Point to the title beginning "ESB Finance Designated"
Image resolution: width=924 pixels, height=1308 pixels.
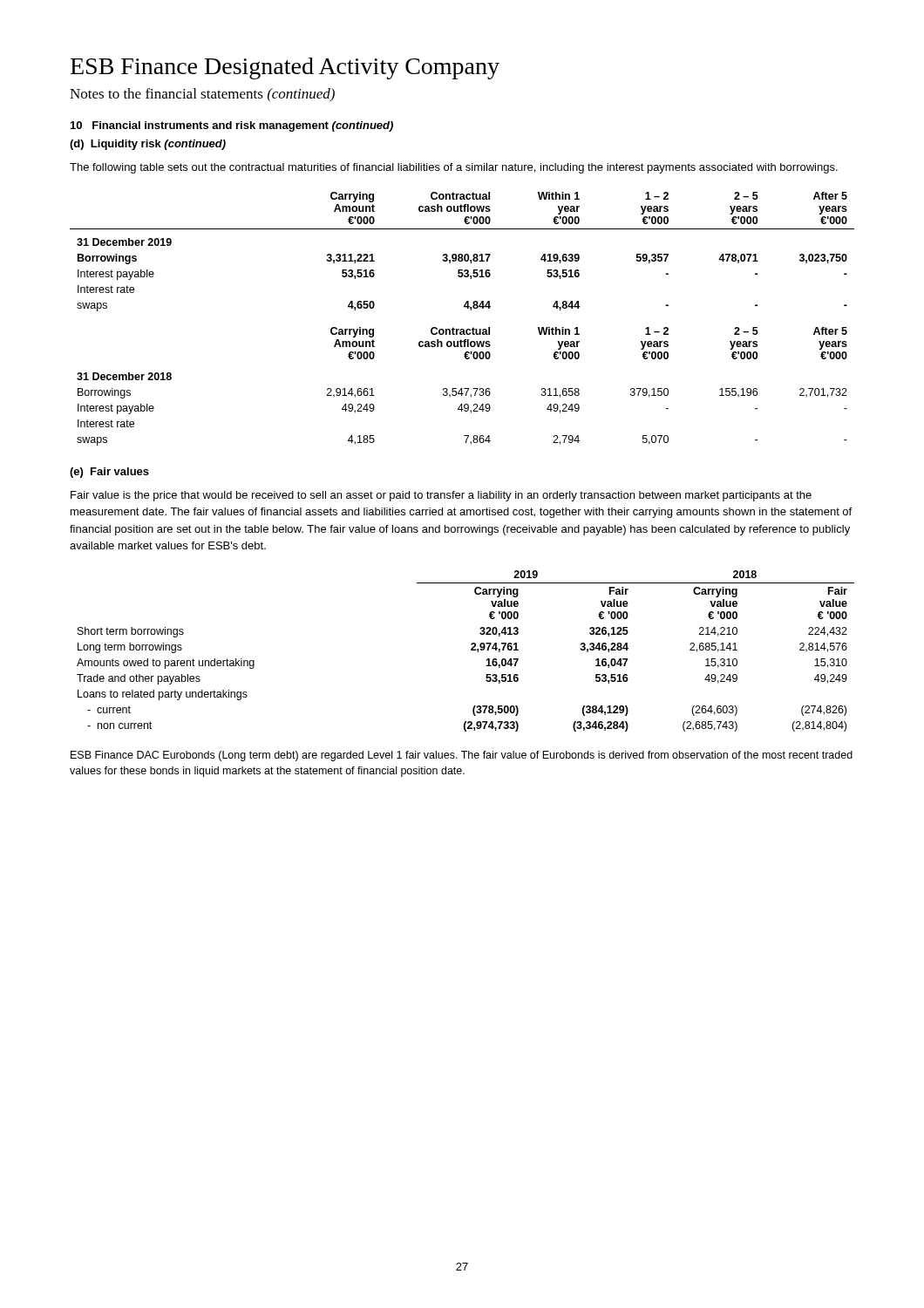[x=462, y=66]
